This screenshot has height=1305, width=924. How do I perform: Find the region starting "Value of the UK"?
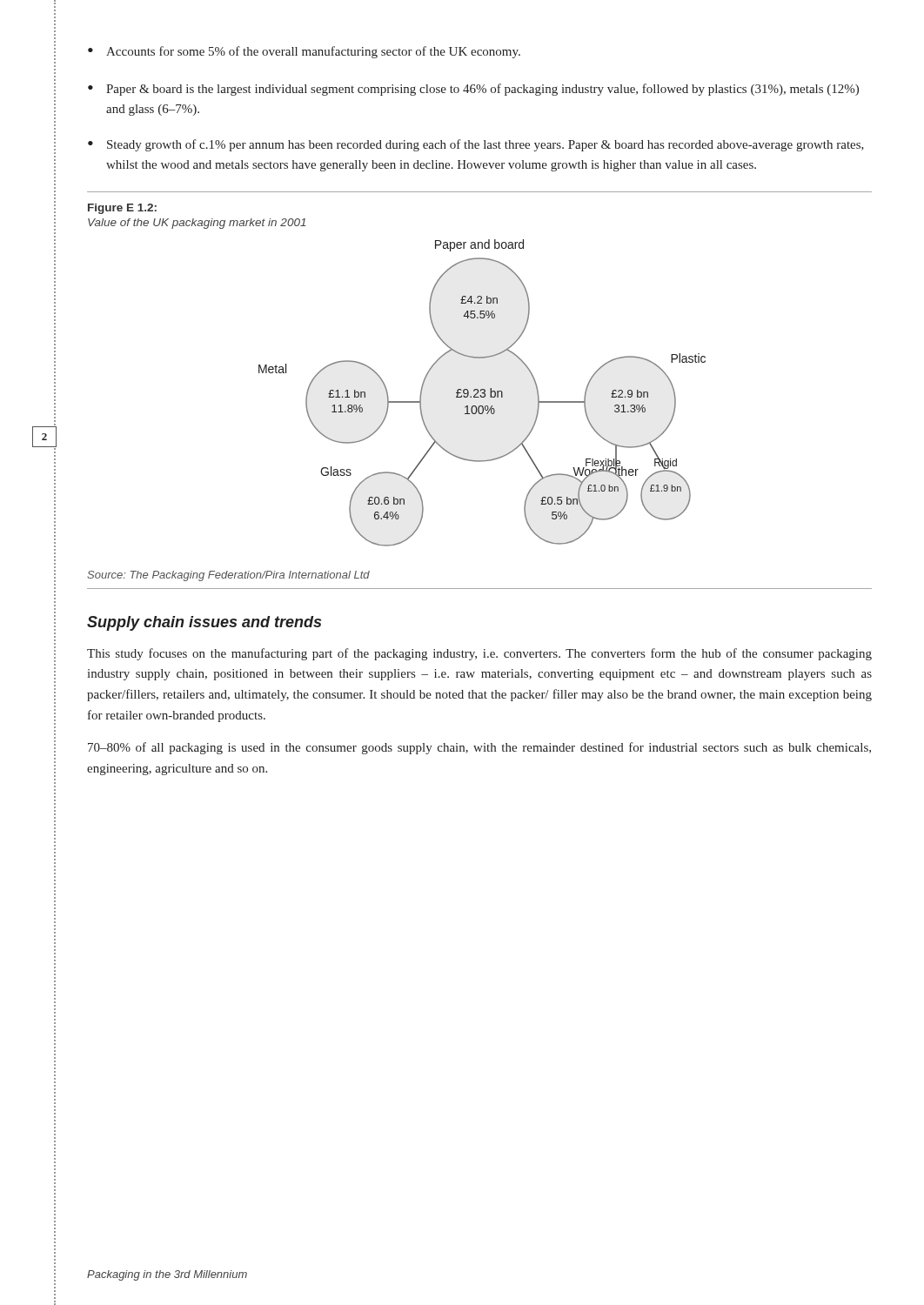click(197, 222)
